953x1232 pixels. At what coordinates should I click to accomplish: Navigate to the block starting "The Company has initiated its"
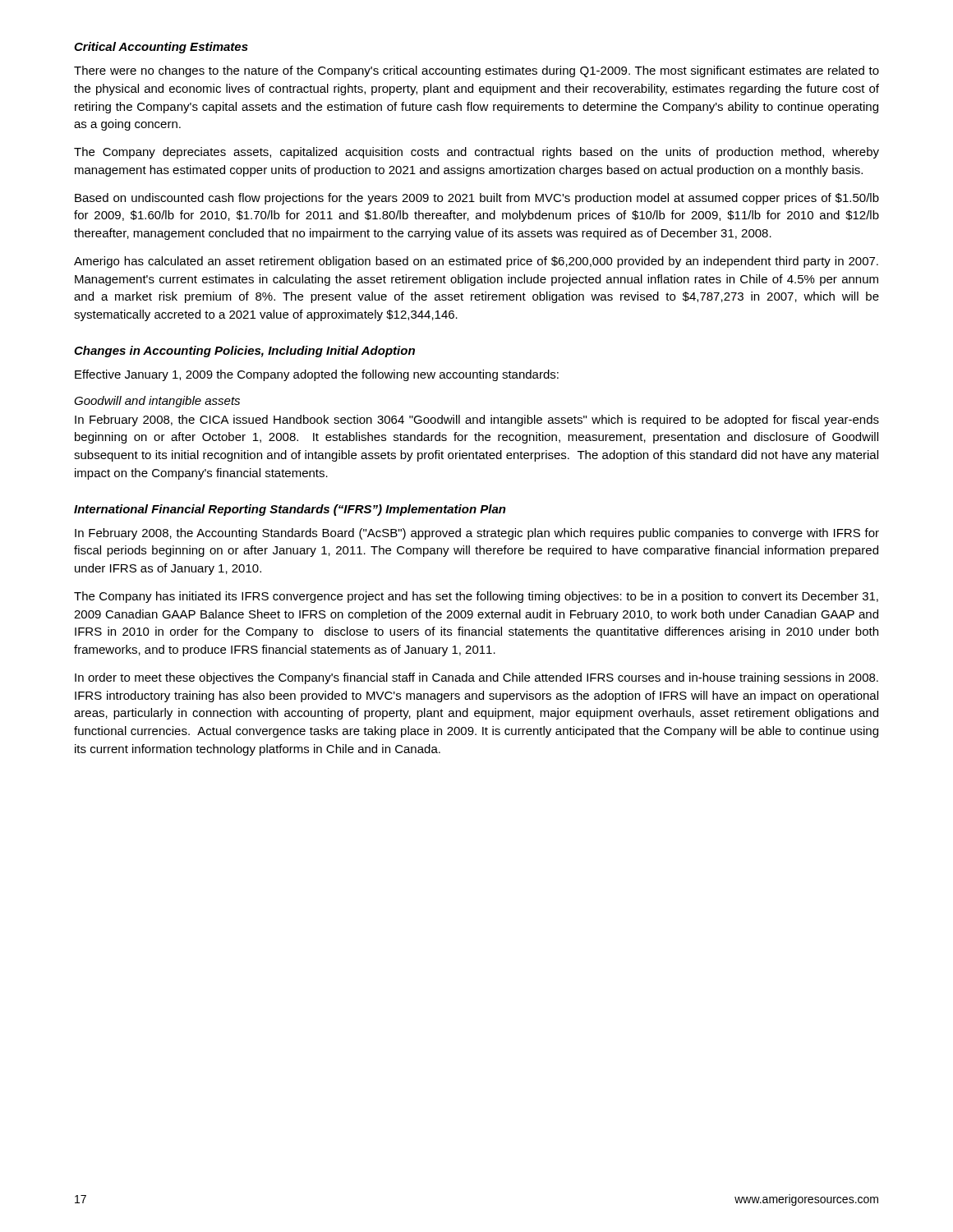476,622
